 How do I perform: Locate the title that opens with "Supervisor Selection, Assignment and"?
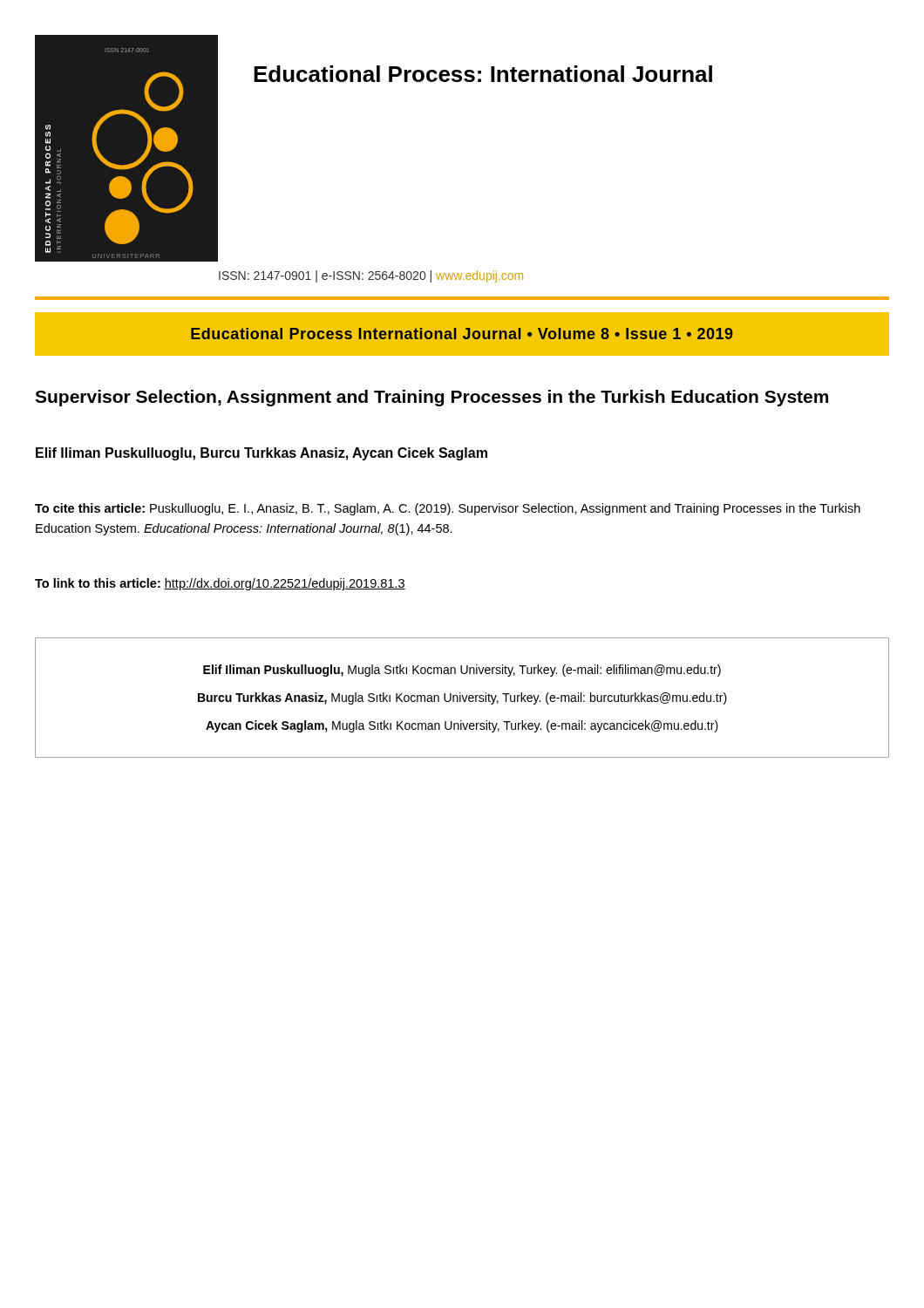(432, 396)
